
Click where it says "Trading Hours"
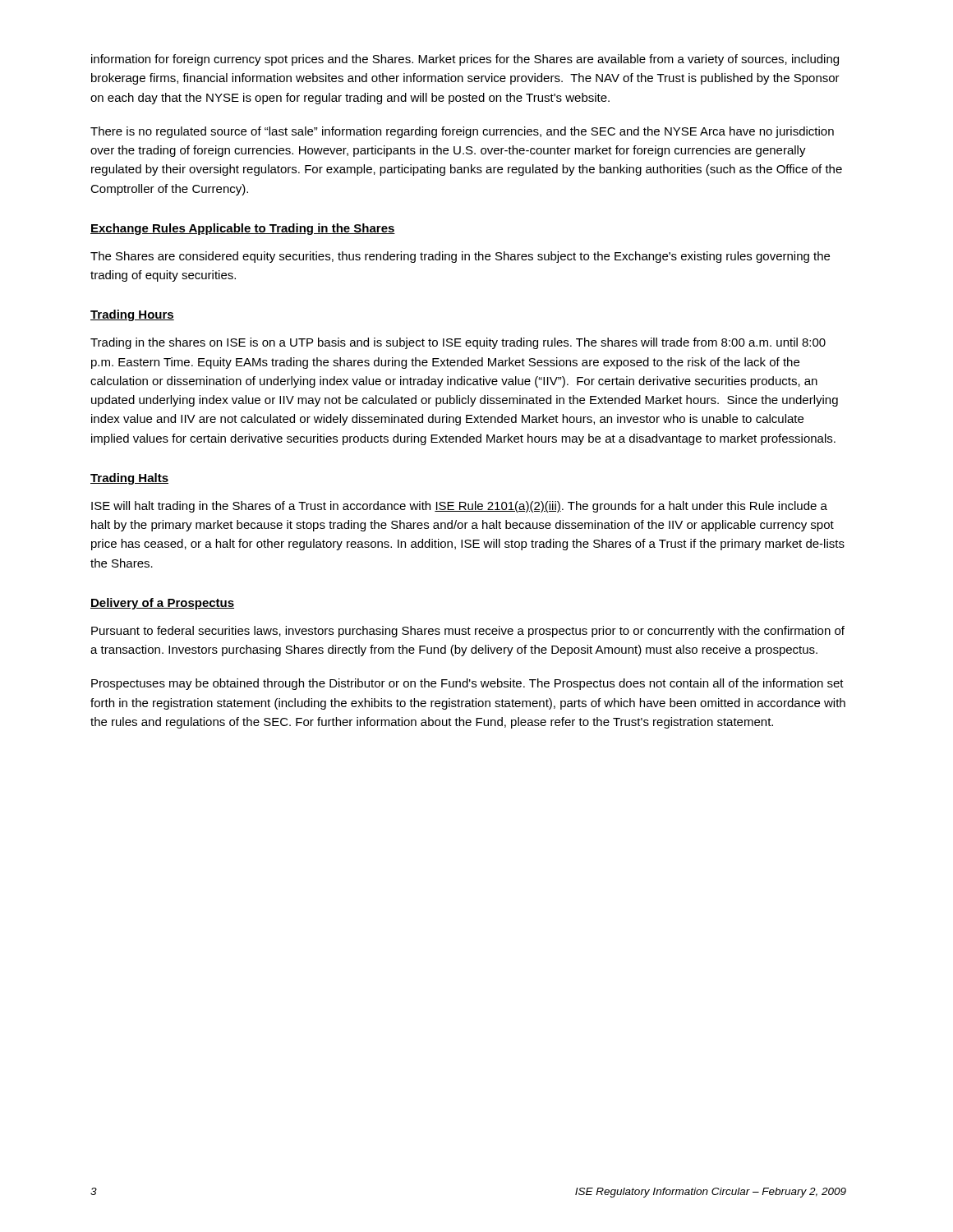click(x=132, y=314)
